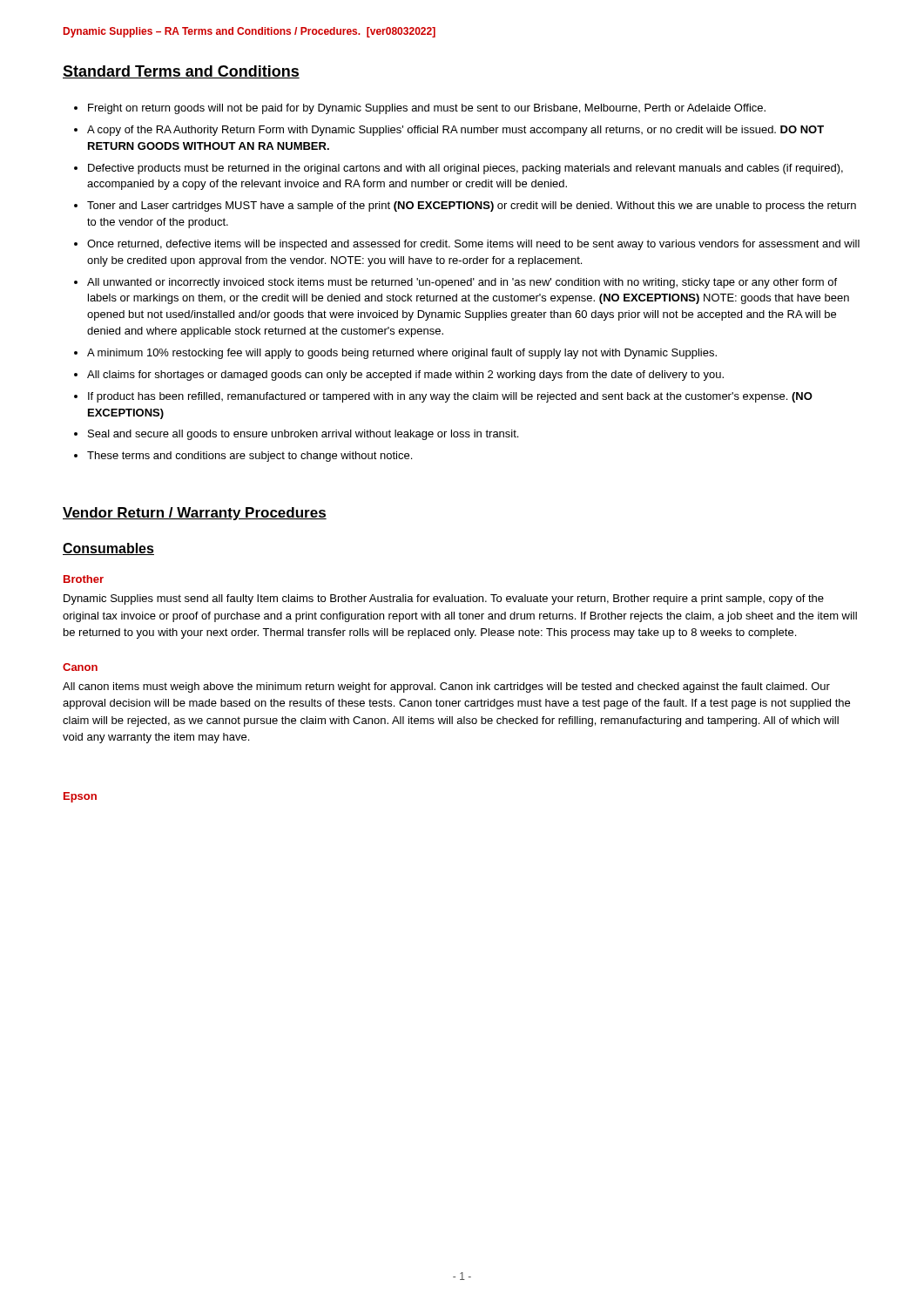
Task: Select the text block starting "Vendor Return / Warranty Procedures"
Action: [195, 514]
